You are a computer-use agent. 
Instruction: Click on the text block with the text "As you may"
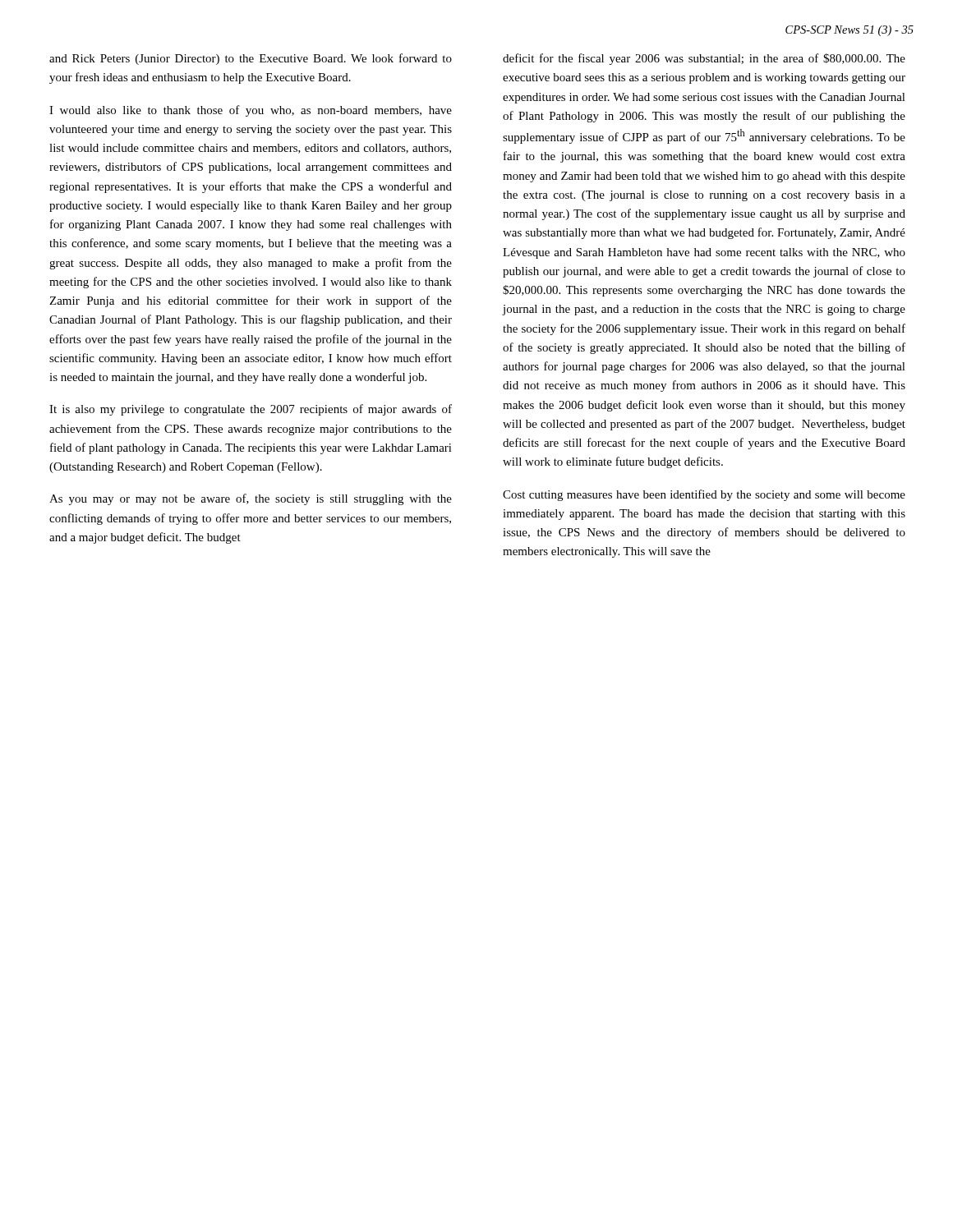coord(251,518)
